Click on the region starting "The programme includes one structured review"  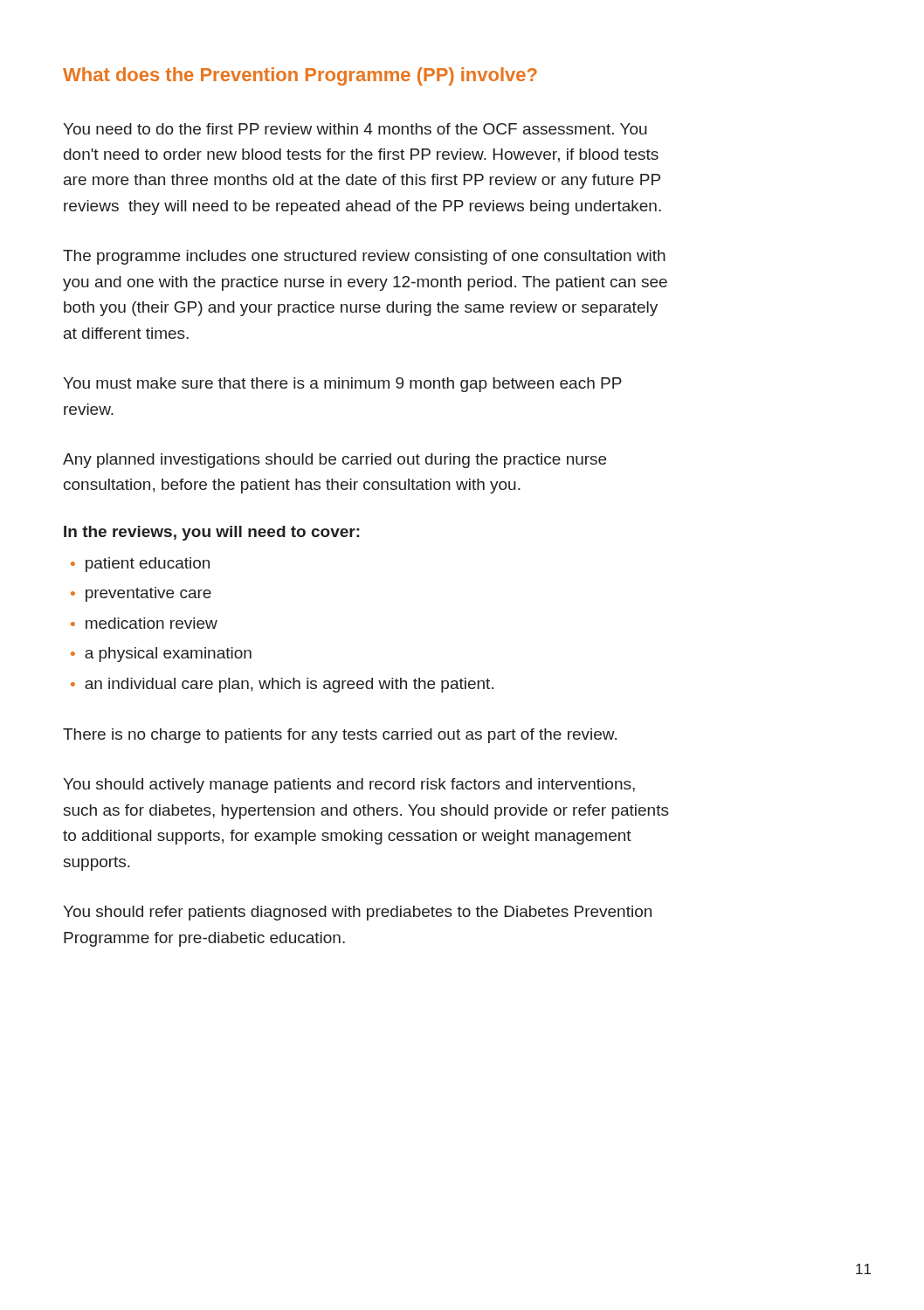coord(365,294)
